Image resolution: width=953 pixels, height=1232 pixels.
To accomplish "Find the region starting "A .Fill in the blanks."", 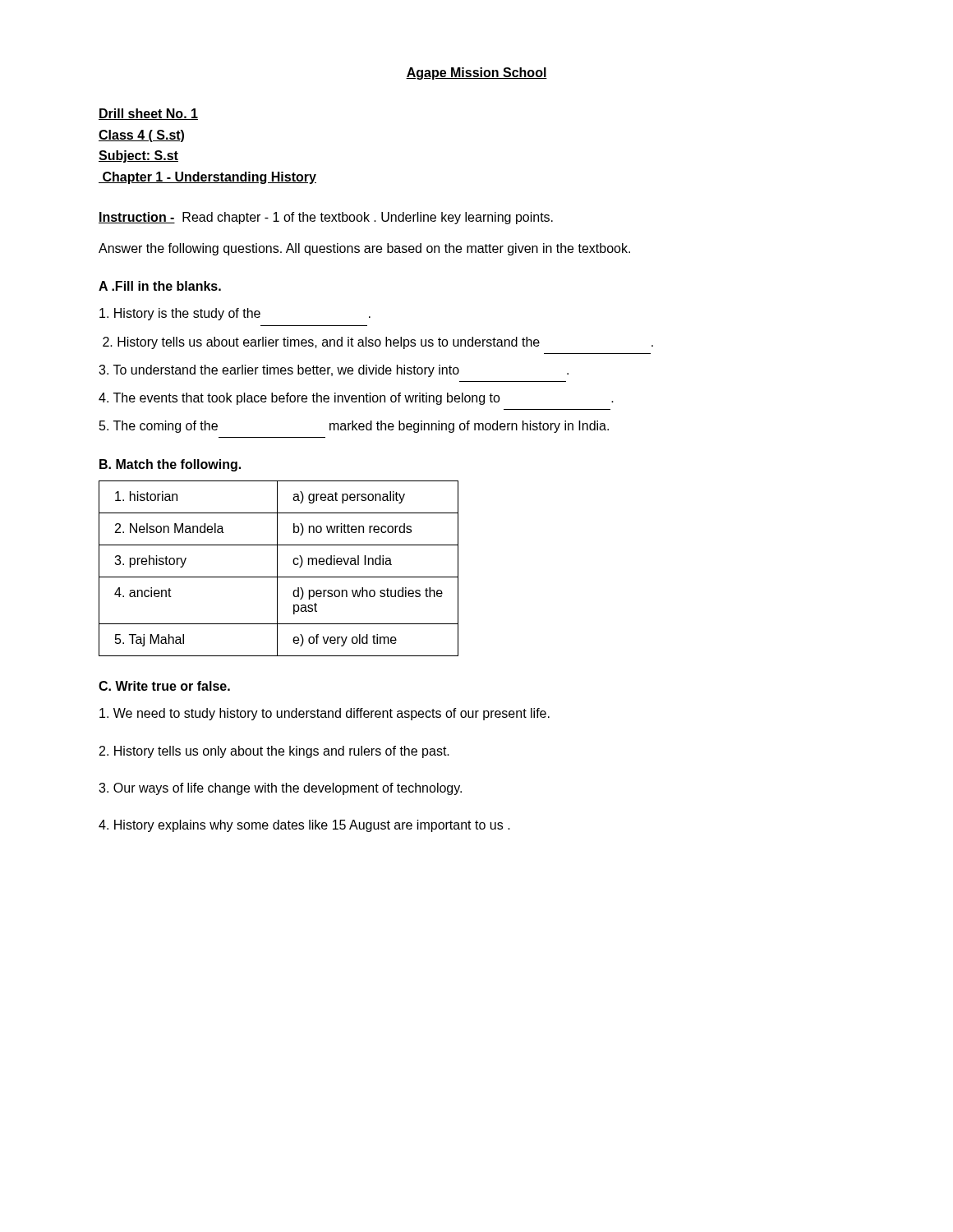I will (x=160, y=287).
